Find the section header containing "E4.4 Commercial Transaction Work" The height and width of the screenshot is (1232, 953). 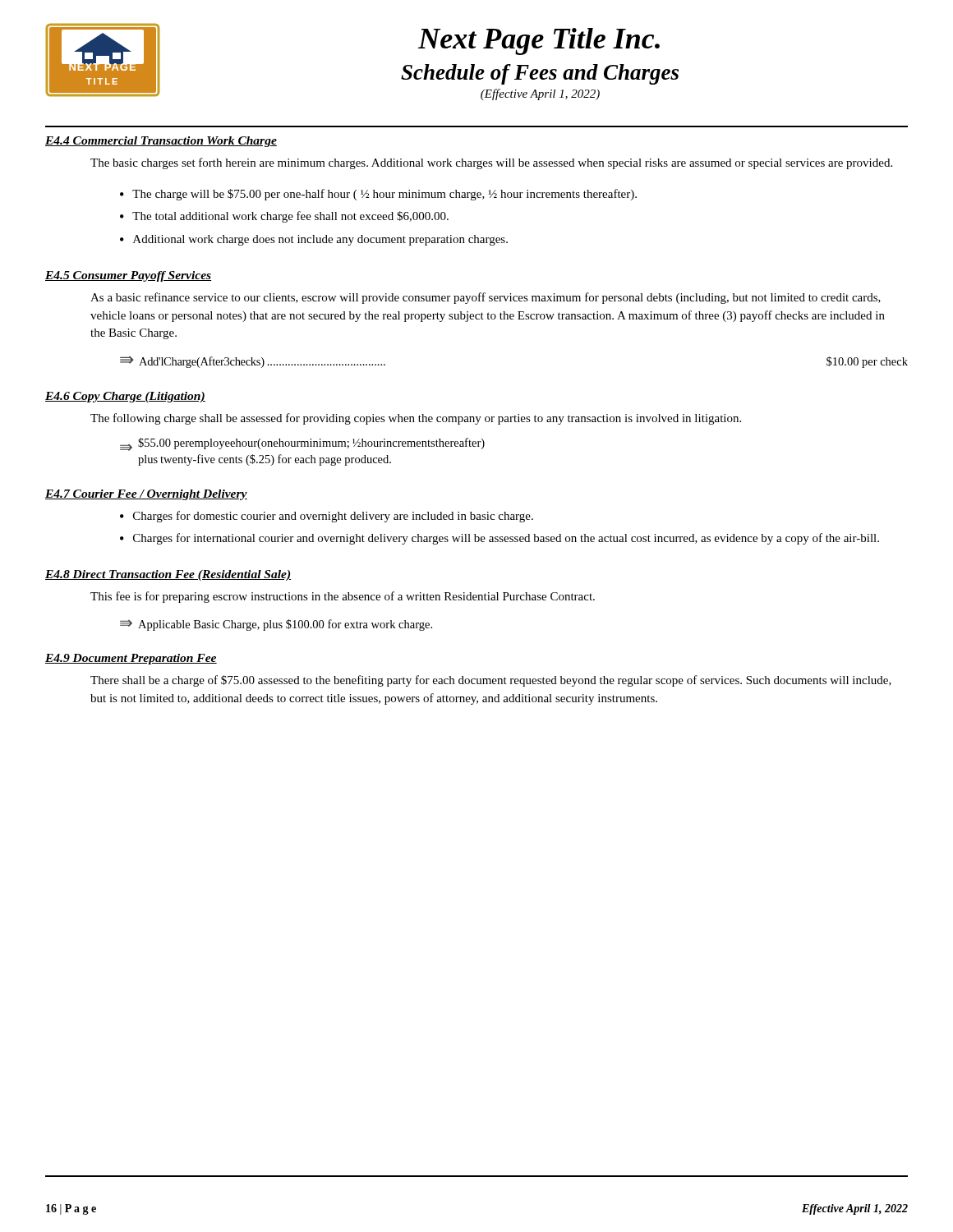coord(161,140)
